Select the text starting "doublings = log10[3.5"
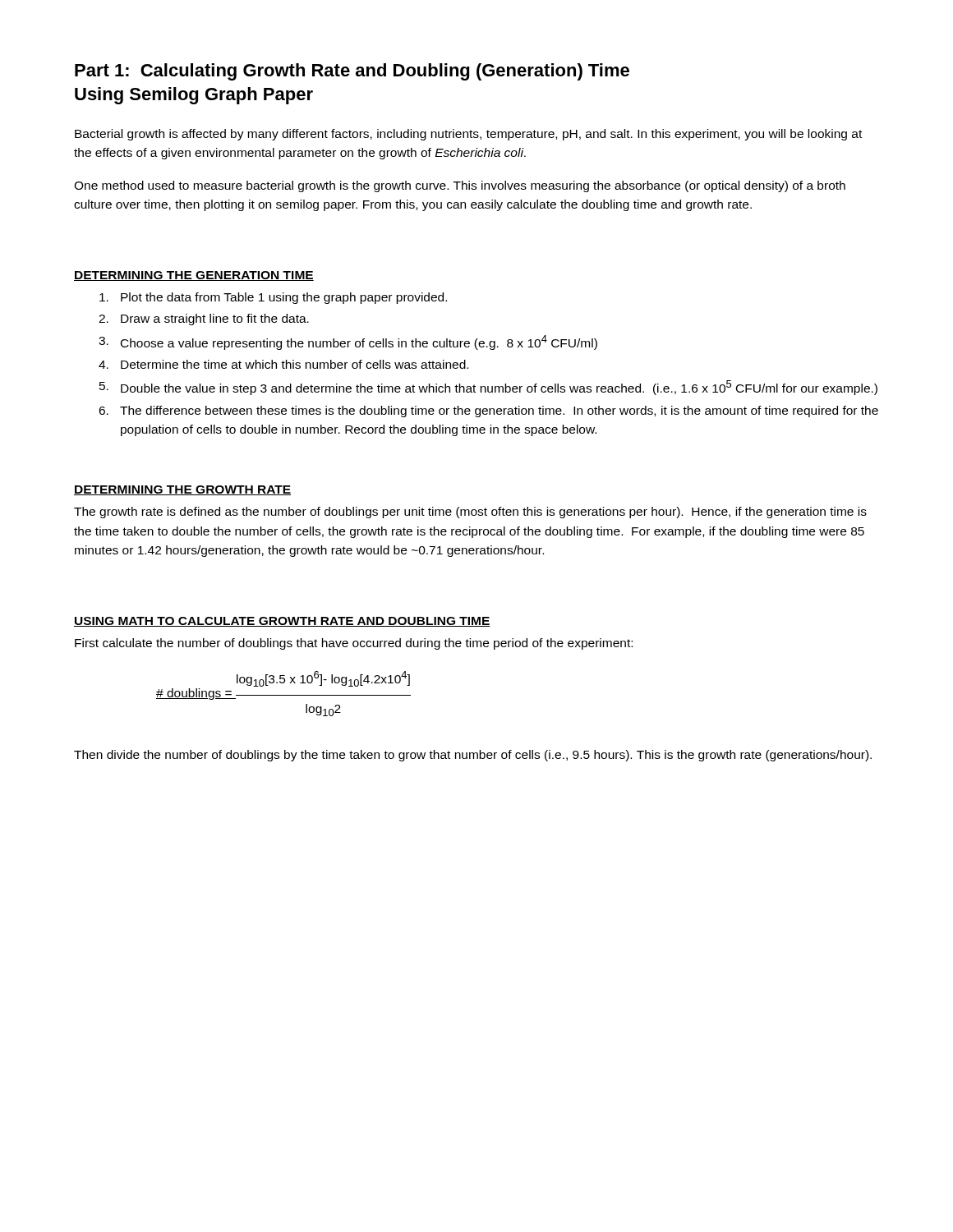This screenshot has height=1232, width=953. (x=283, y=694)
